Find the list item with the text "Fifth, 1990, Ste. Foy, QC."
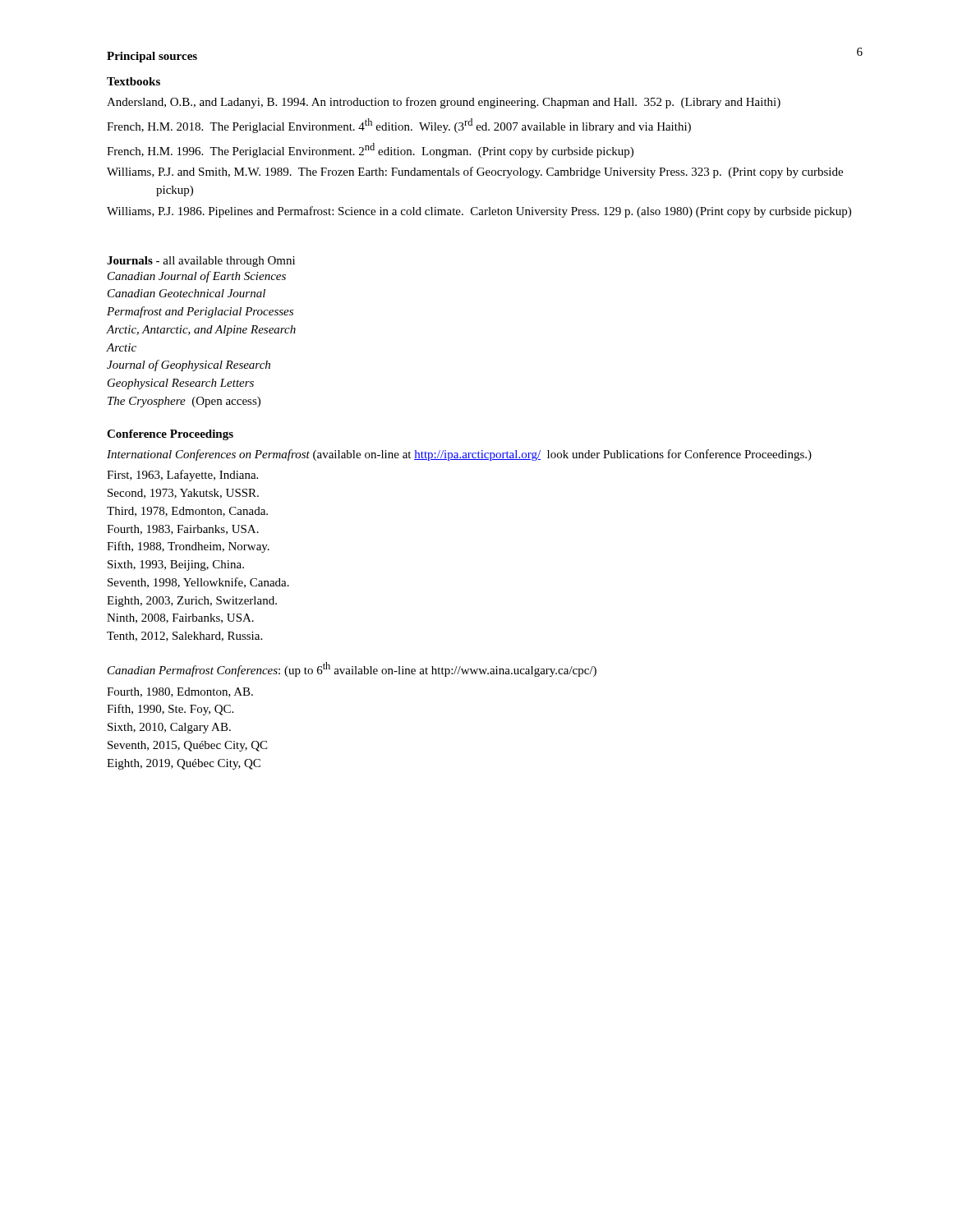Viewport: 953px width, 1232px height. (171, 709)
